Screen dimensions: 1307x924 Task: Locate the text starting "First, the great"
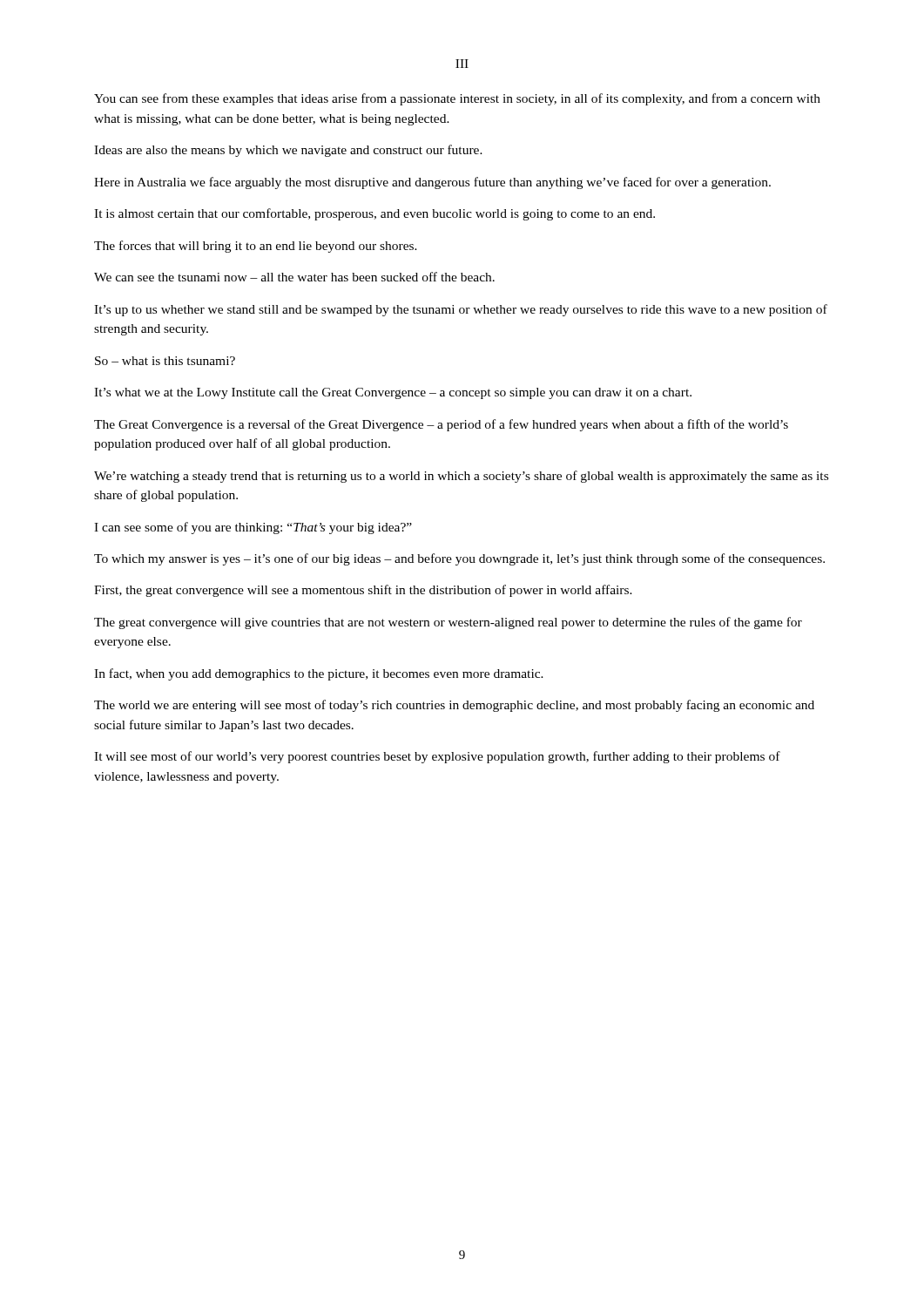[x=363, y=590]
